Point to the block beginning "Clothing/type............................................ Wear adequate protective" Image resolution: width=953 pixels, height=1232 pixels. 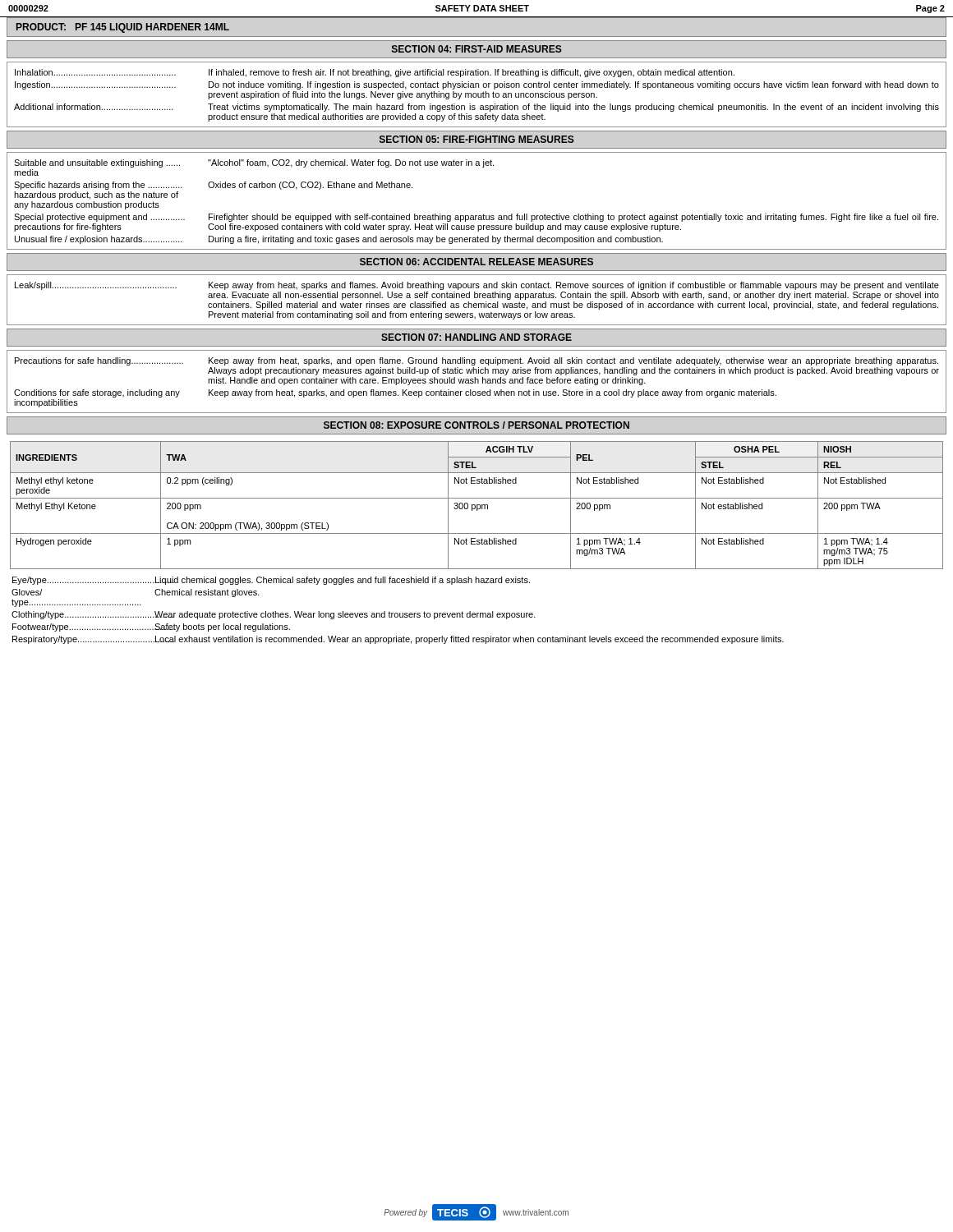coord(476,614)
